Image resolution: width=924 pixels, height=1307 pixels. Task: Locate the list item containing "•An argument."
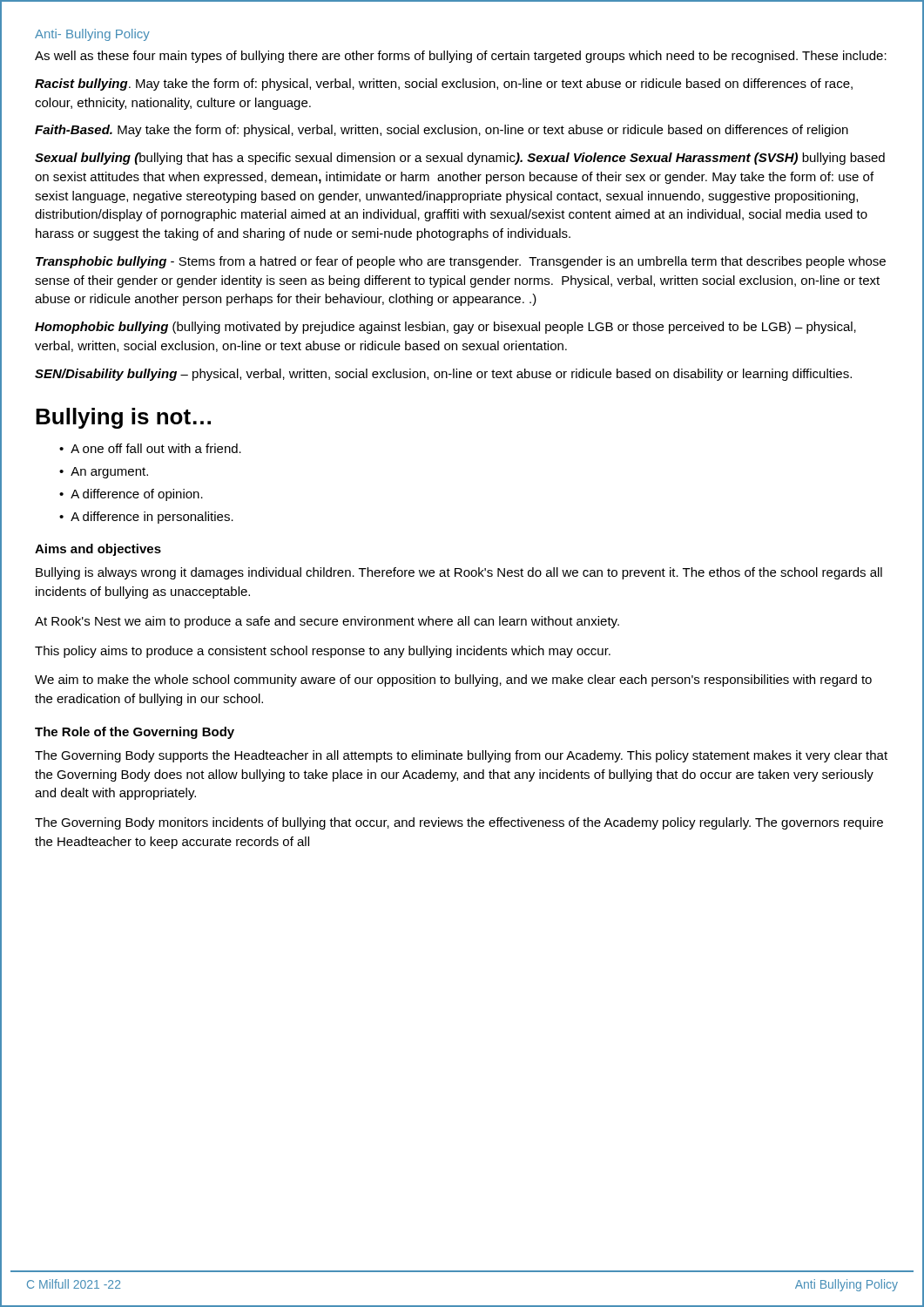104,471
